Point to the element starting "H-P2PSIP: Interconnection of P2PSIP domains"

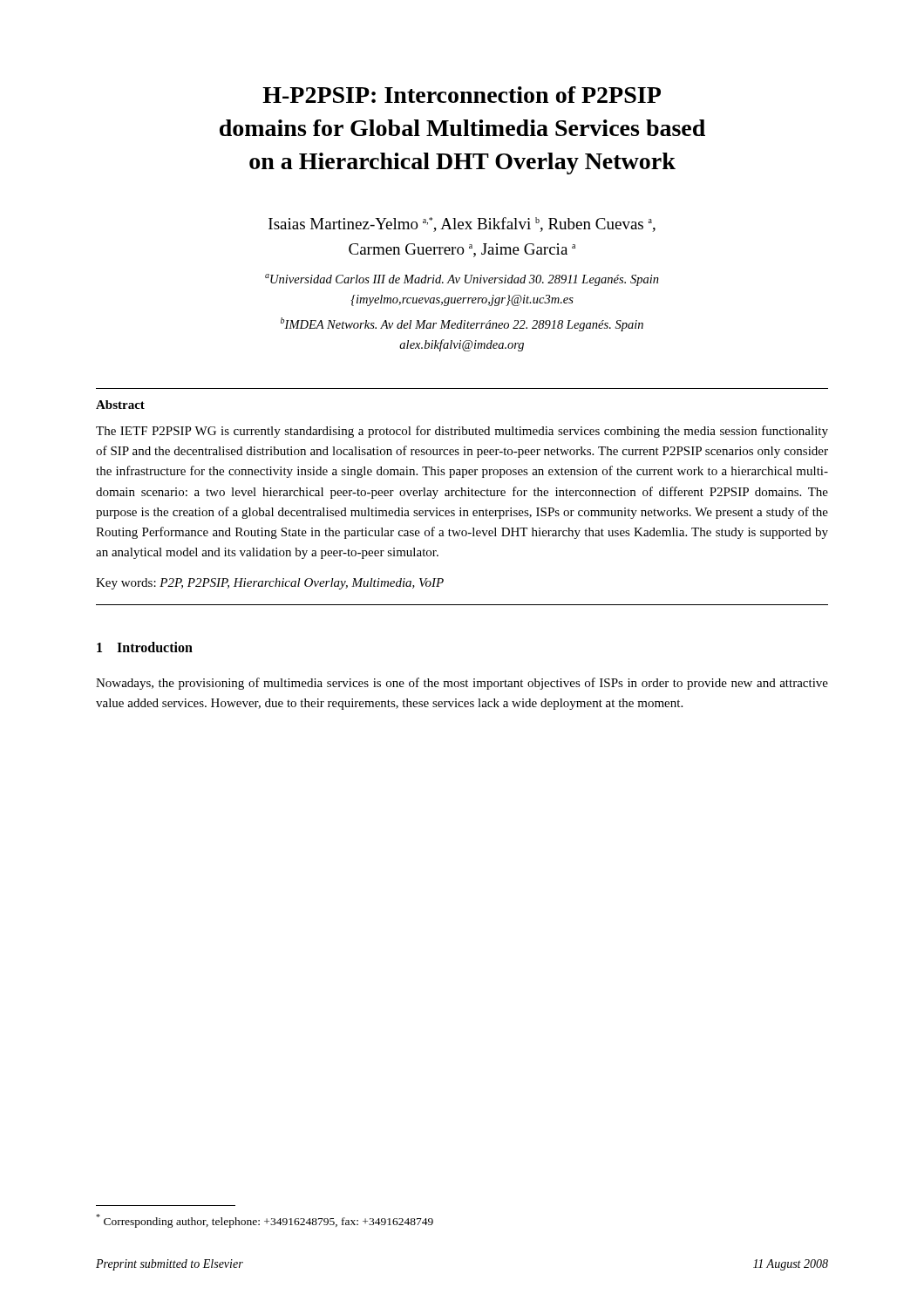pos(462,128)
